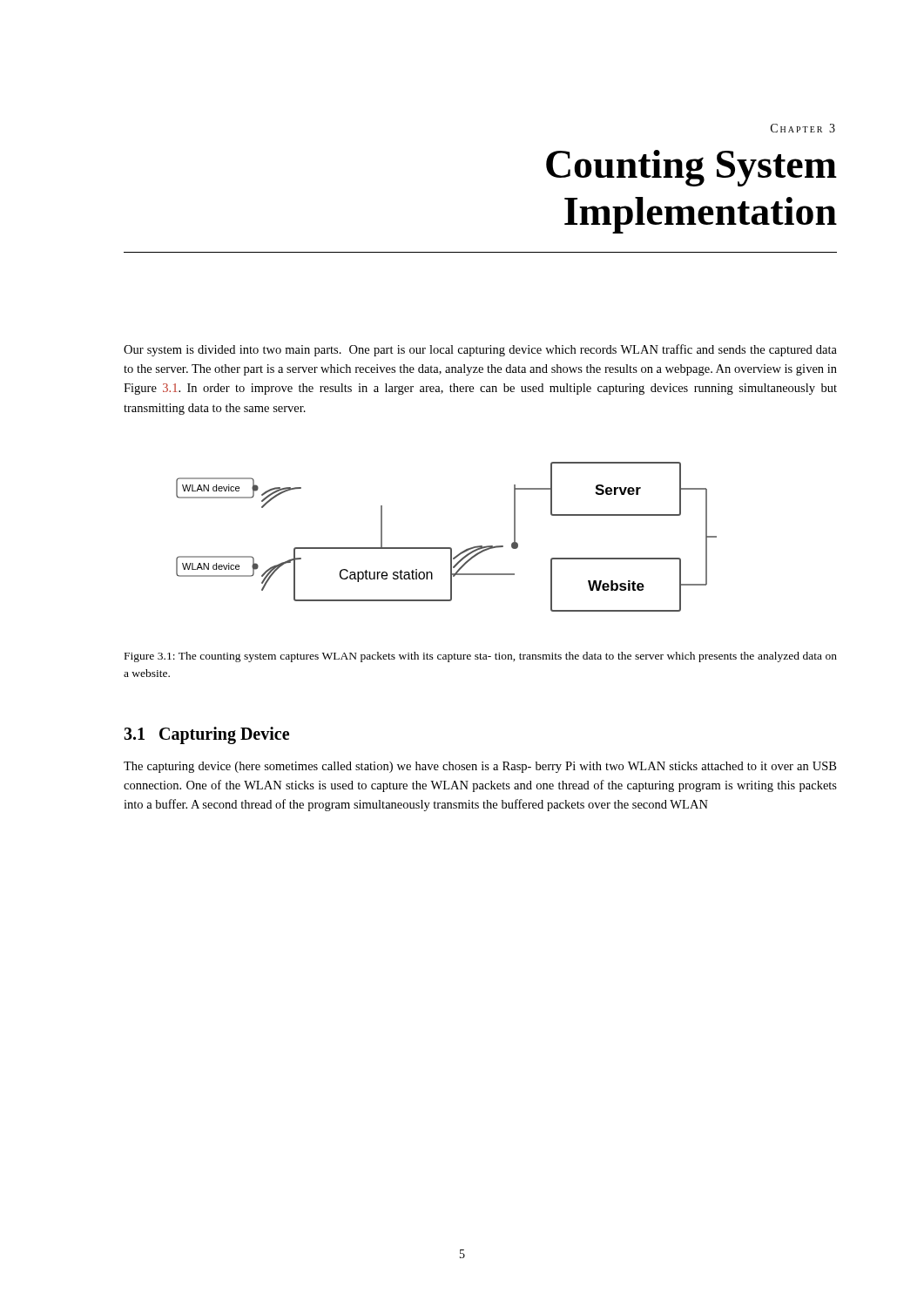The width and height of the screenshot is (924, 1307).
Task: Find the text block with the text "The capturing device (here sometimes"
Action: pyautogui.click(x=480, y=785)
